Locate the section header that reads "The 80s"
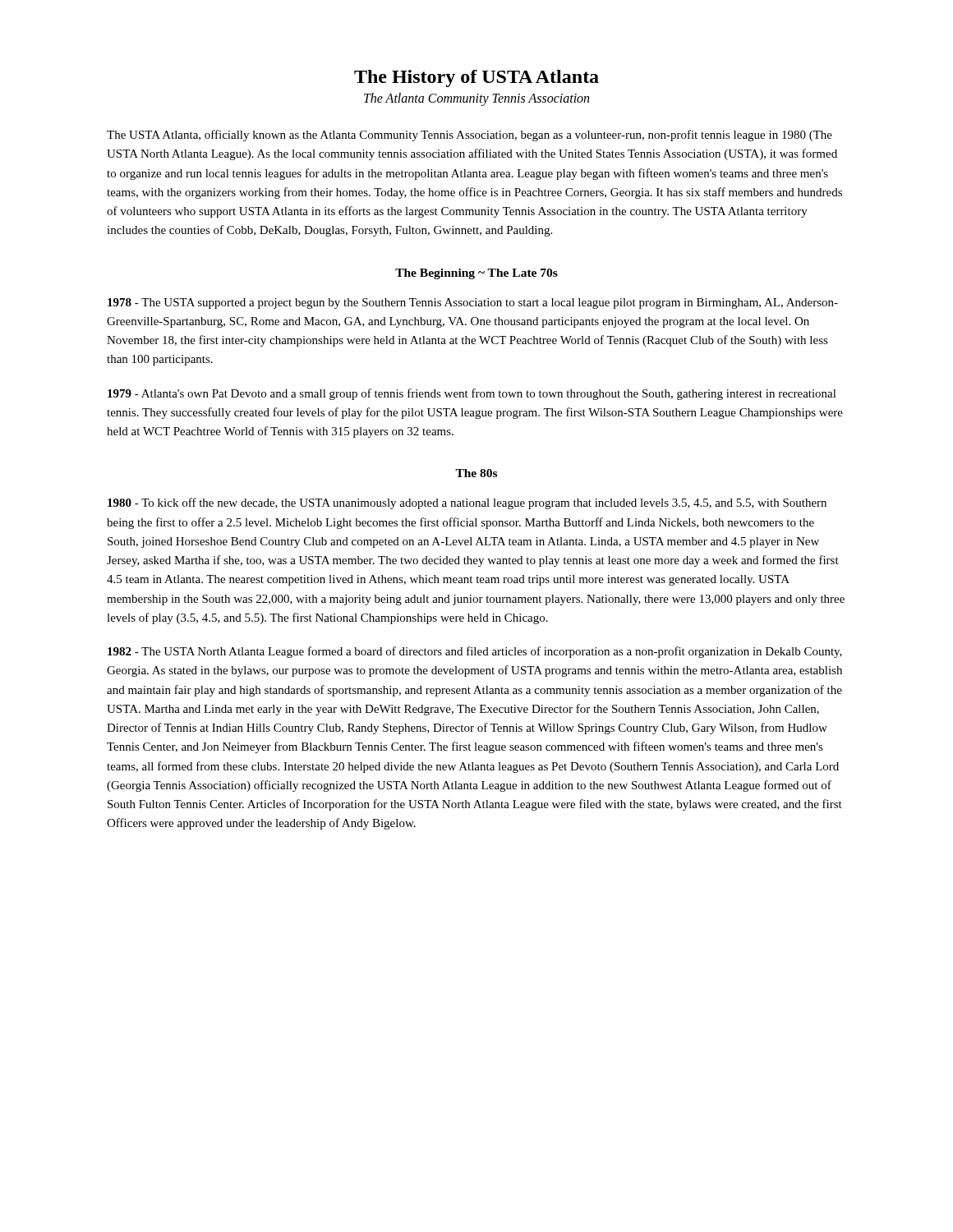Image resolution: width=953 pixels, height=1232 pixels. [476, 473]
